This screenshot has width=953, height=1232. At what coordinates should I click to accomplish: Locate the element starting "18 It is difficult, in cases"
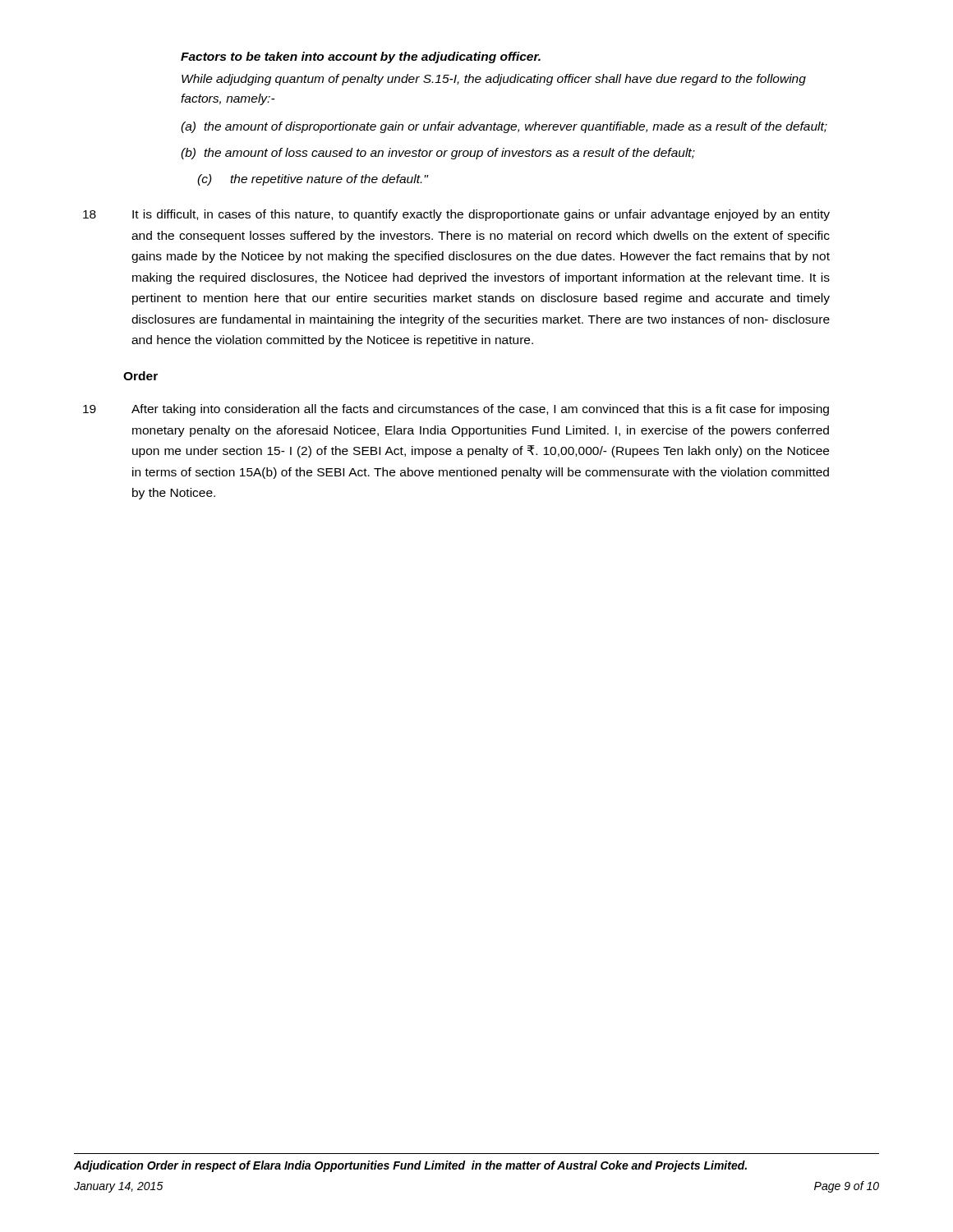click(x=452, y=277)
